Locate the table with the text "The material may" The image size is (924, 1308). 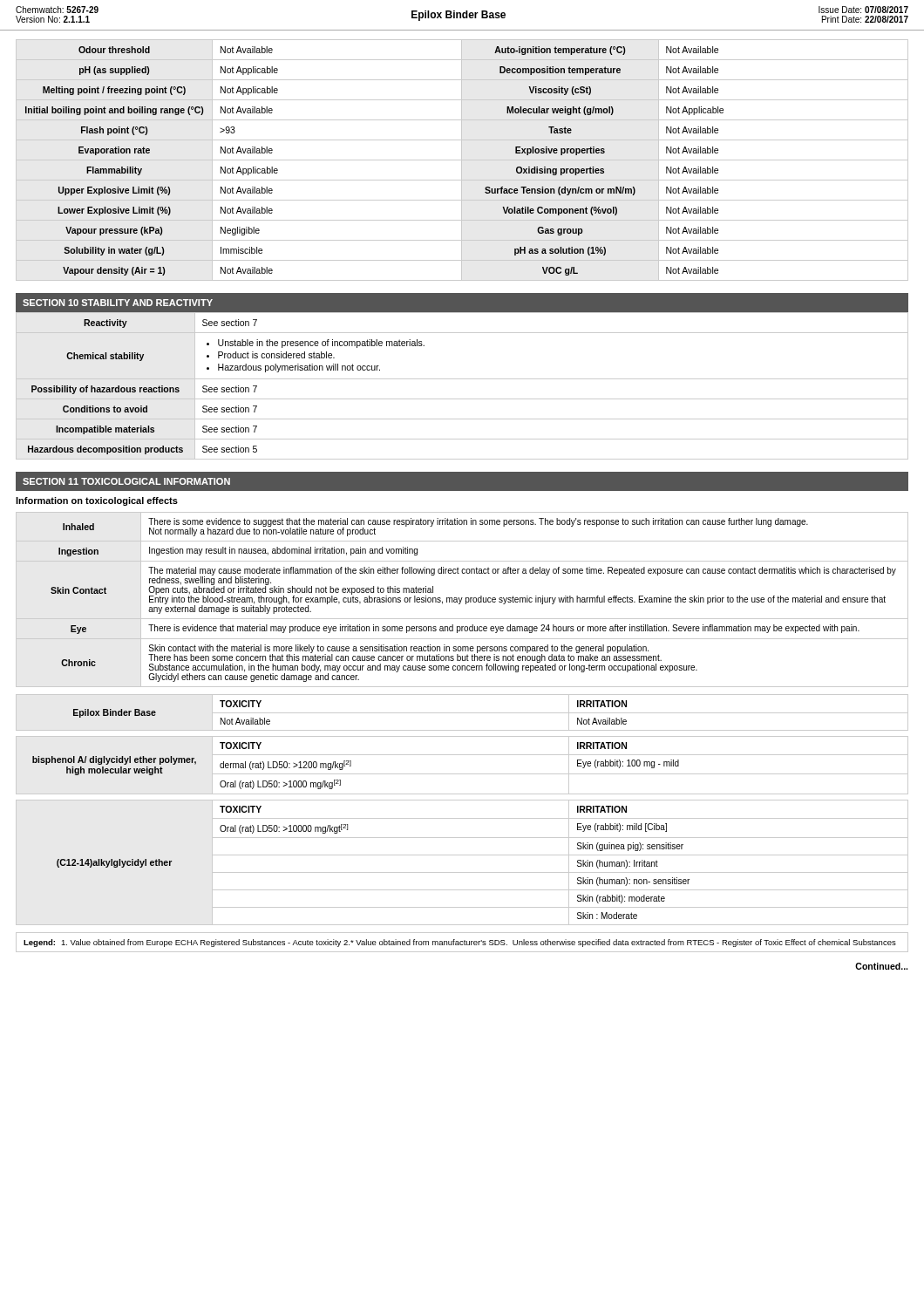[x=462, y=599]
